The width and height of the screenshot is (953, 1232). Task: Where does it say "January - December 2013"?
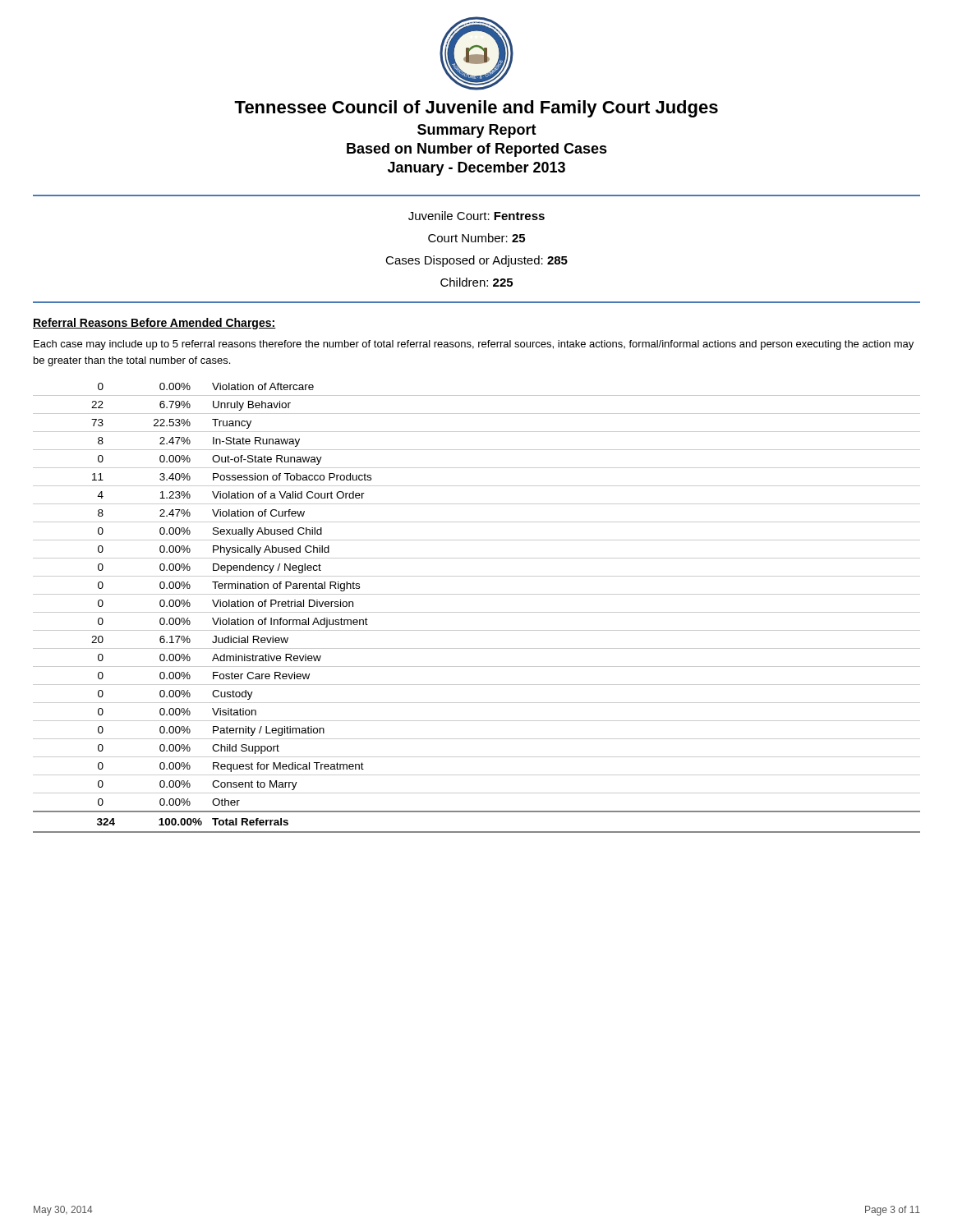(x=476, y=168)
